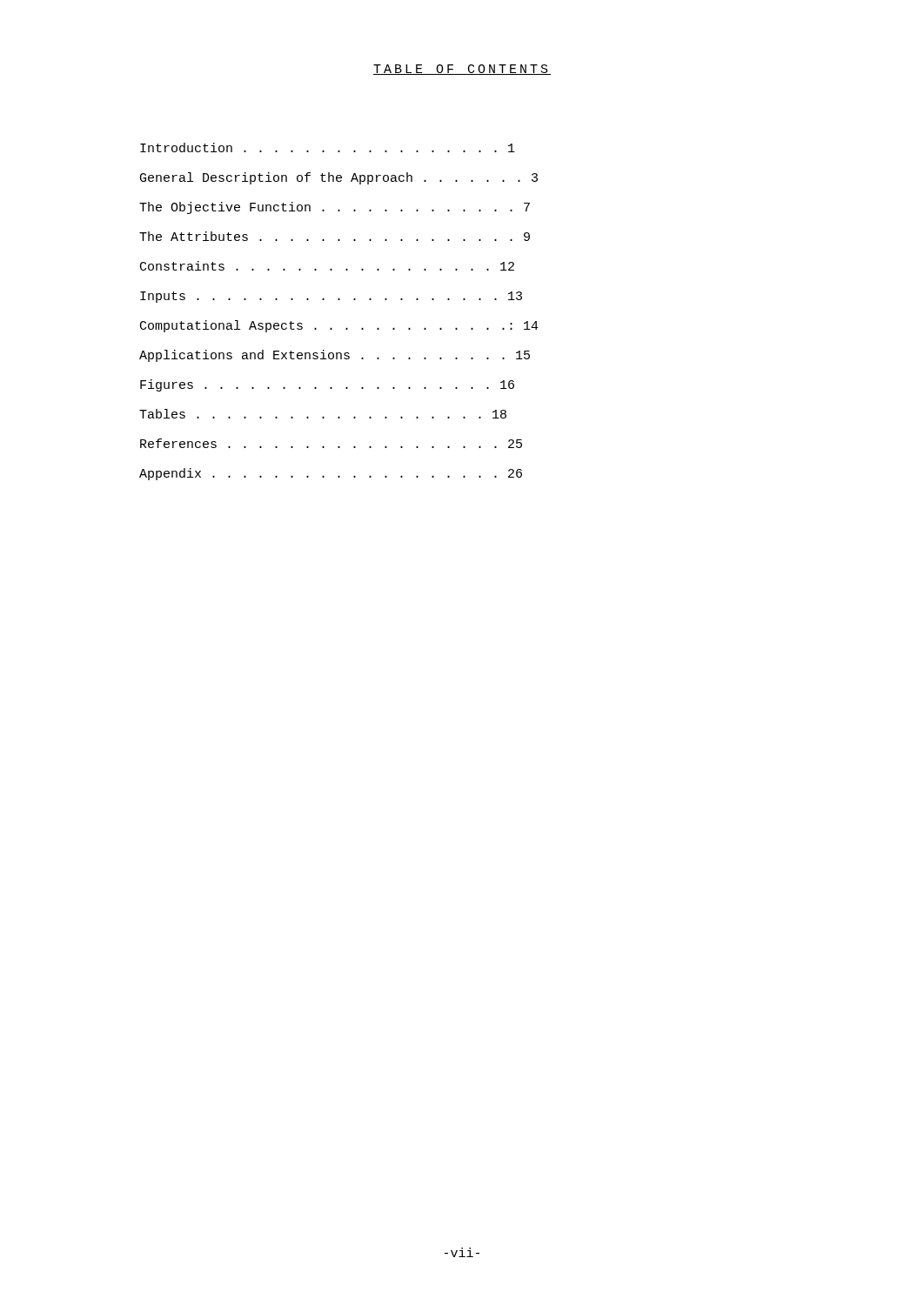Point to the block starting "References . ."
Image resolution: width=924 pixels, height=1305 pixels.
click(331, 445)
